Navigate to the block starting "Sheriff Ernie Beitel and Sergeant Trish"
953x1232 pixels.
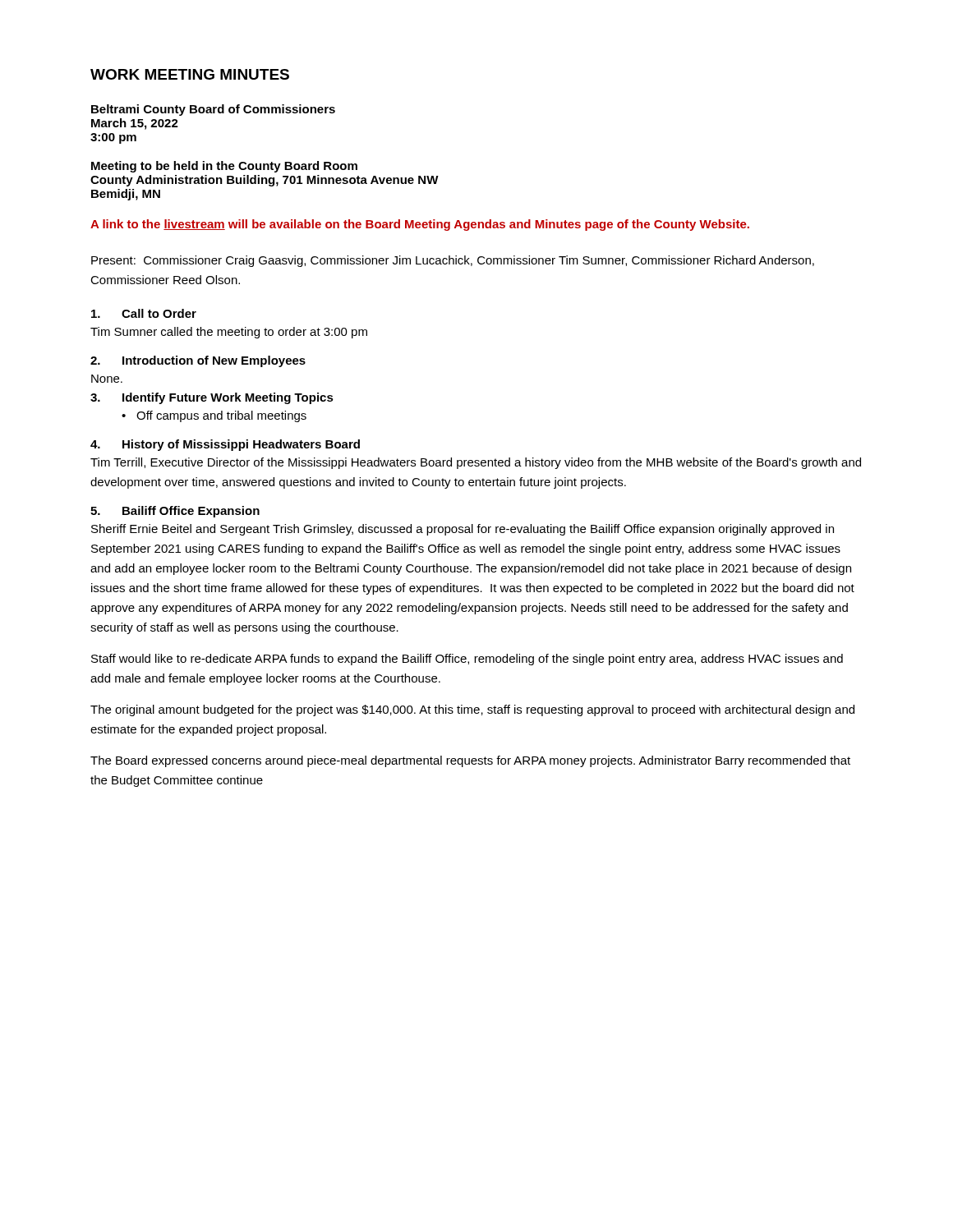click(x=472, y=577)
